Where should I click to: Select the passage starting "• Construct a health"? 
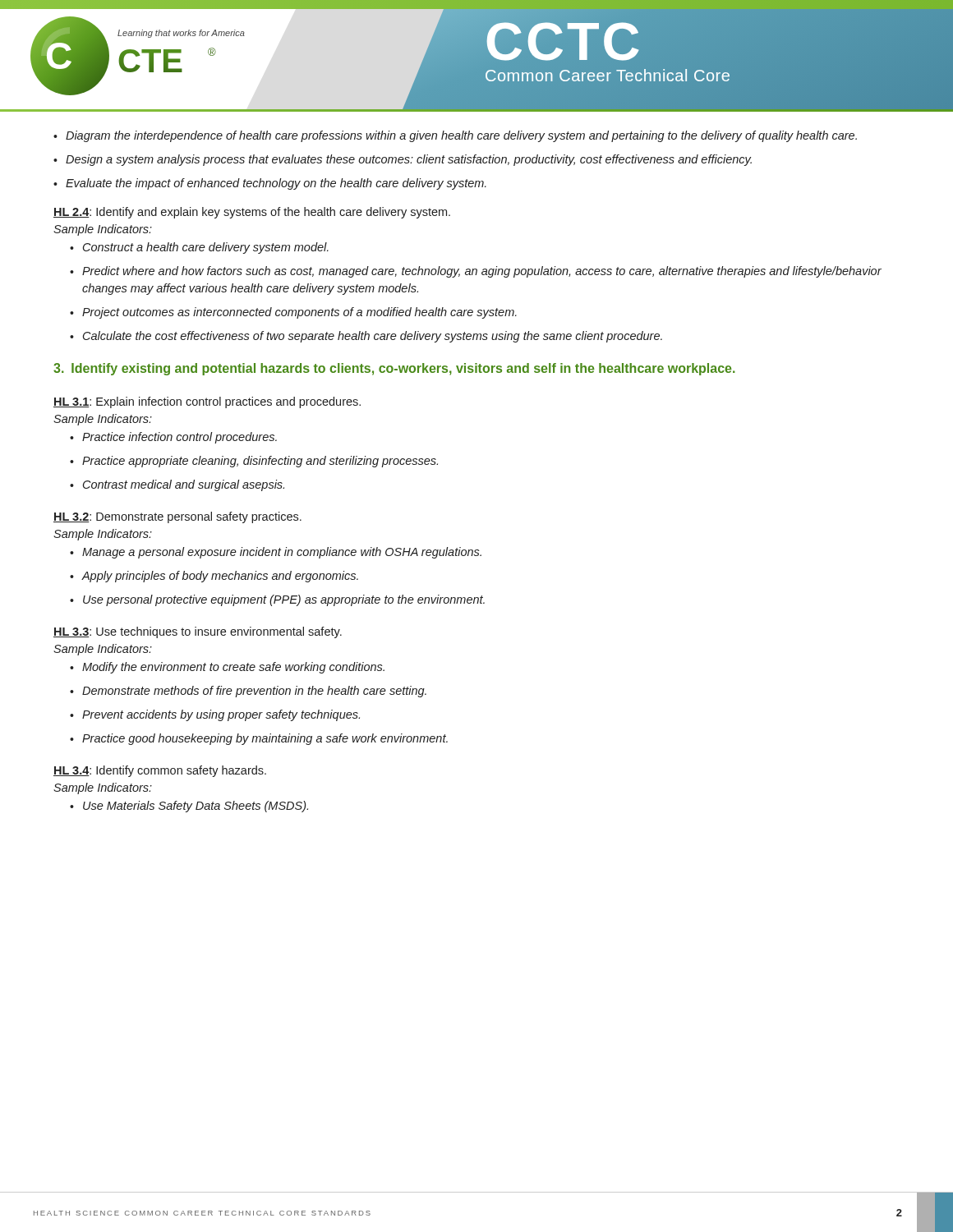pyautogui.click(x=200, y=248)
